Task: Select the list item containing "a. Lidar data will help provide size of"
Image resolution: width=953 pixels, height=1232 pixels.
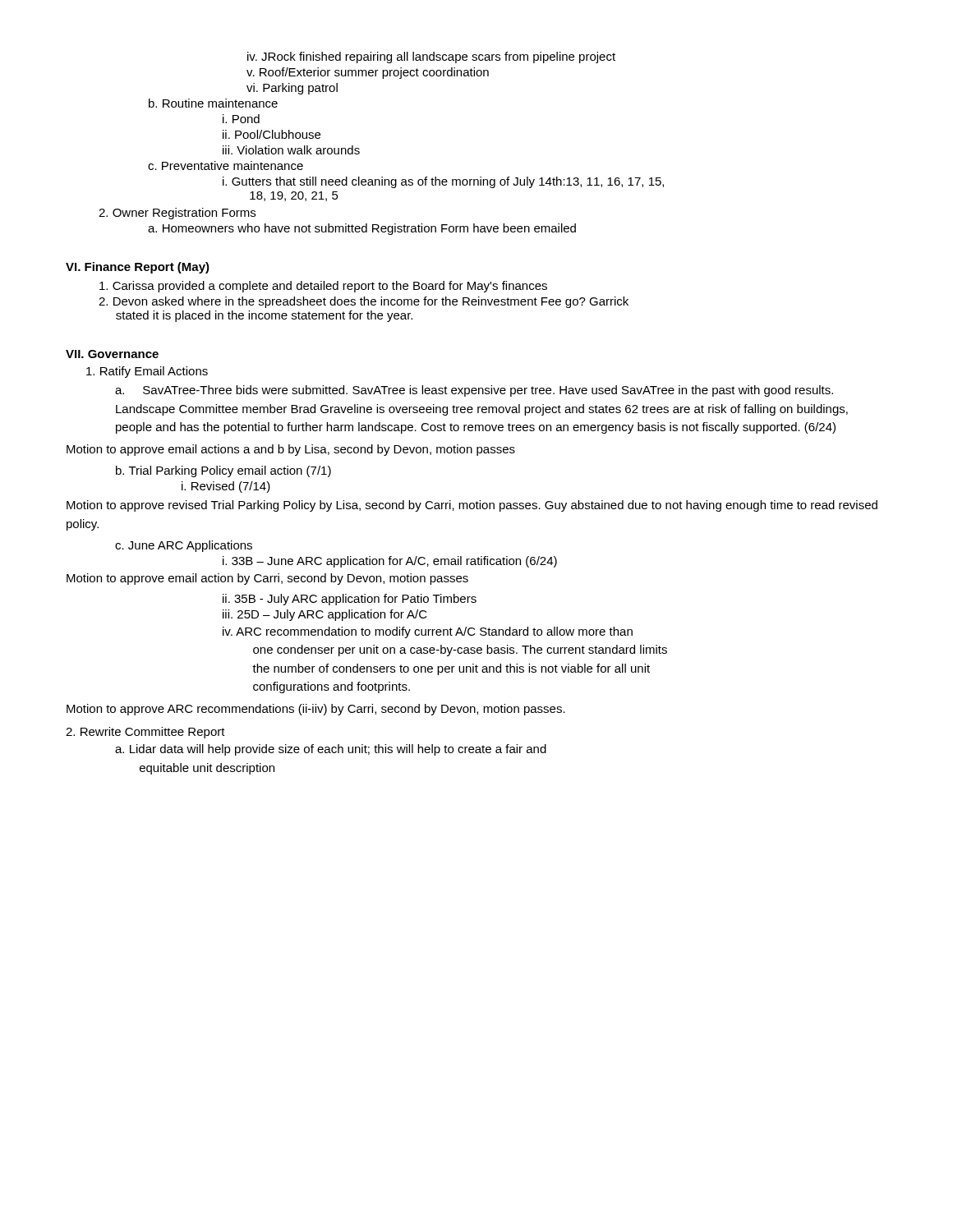Action: (331, 758)
